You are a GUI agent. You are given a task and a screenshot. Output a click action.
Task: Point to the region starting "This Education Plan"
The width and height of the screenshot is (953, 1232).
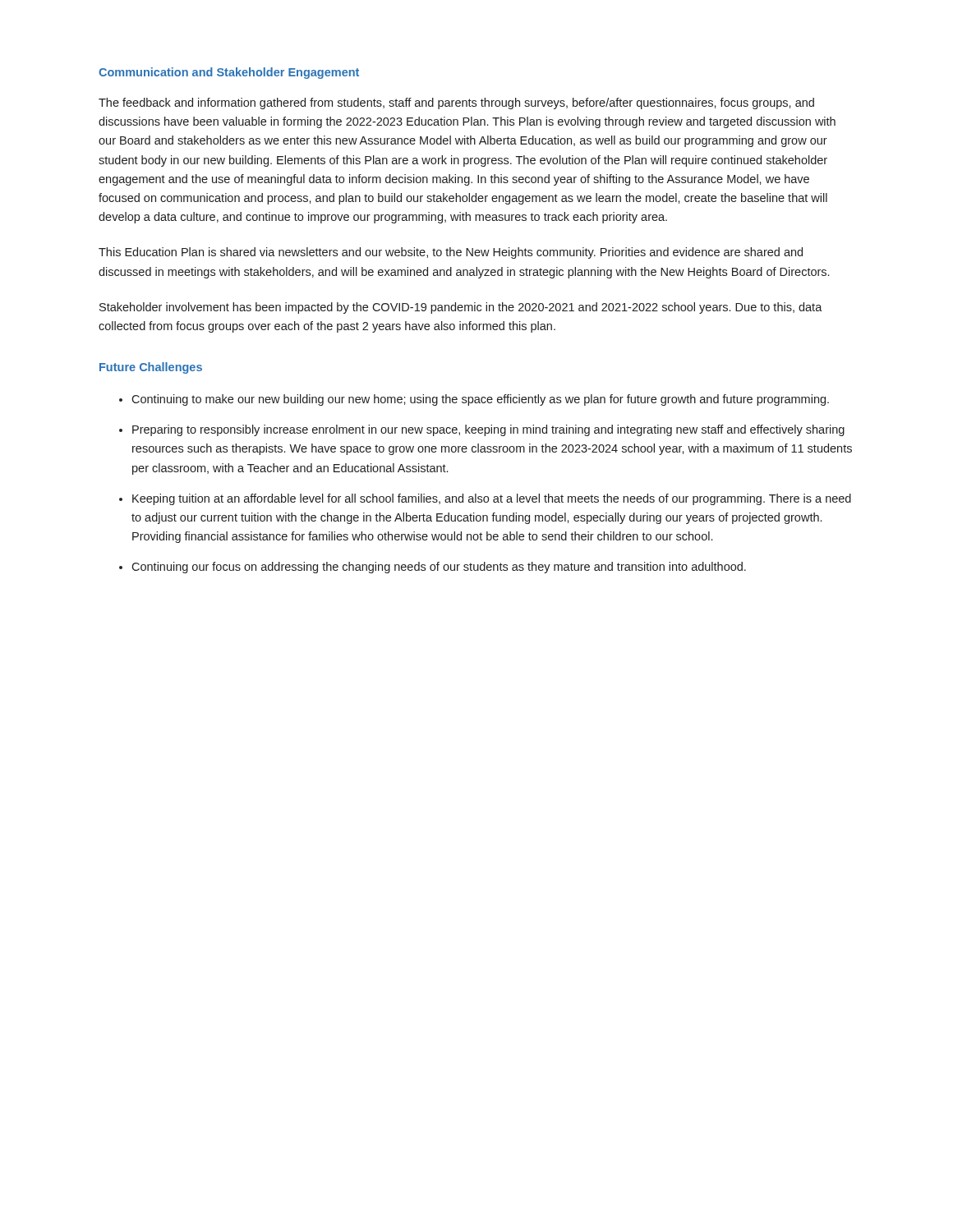point(464,262)
